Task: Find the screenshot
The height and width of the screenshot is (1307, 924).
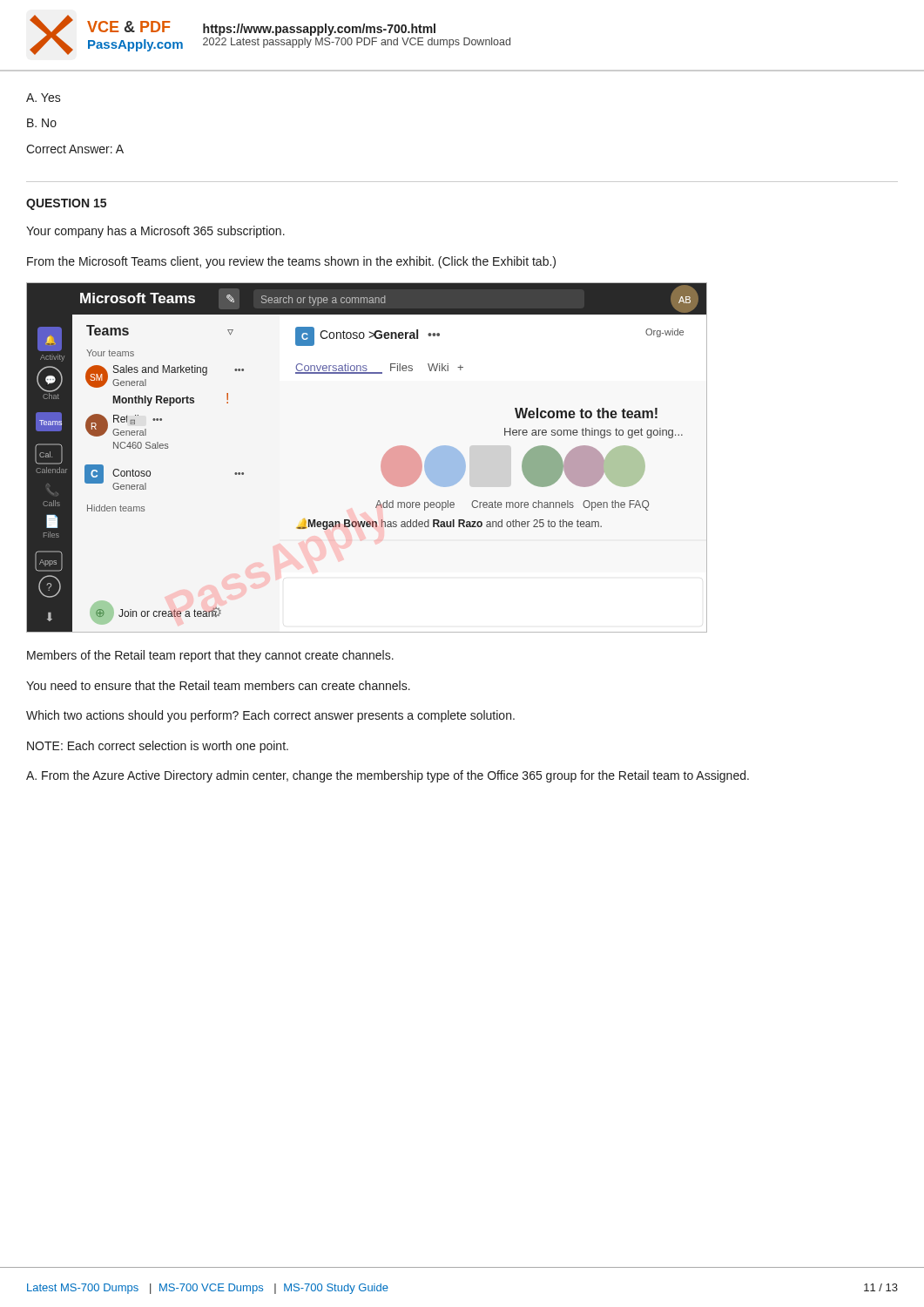Action: (367, 458)
